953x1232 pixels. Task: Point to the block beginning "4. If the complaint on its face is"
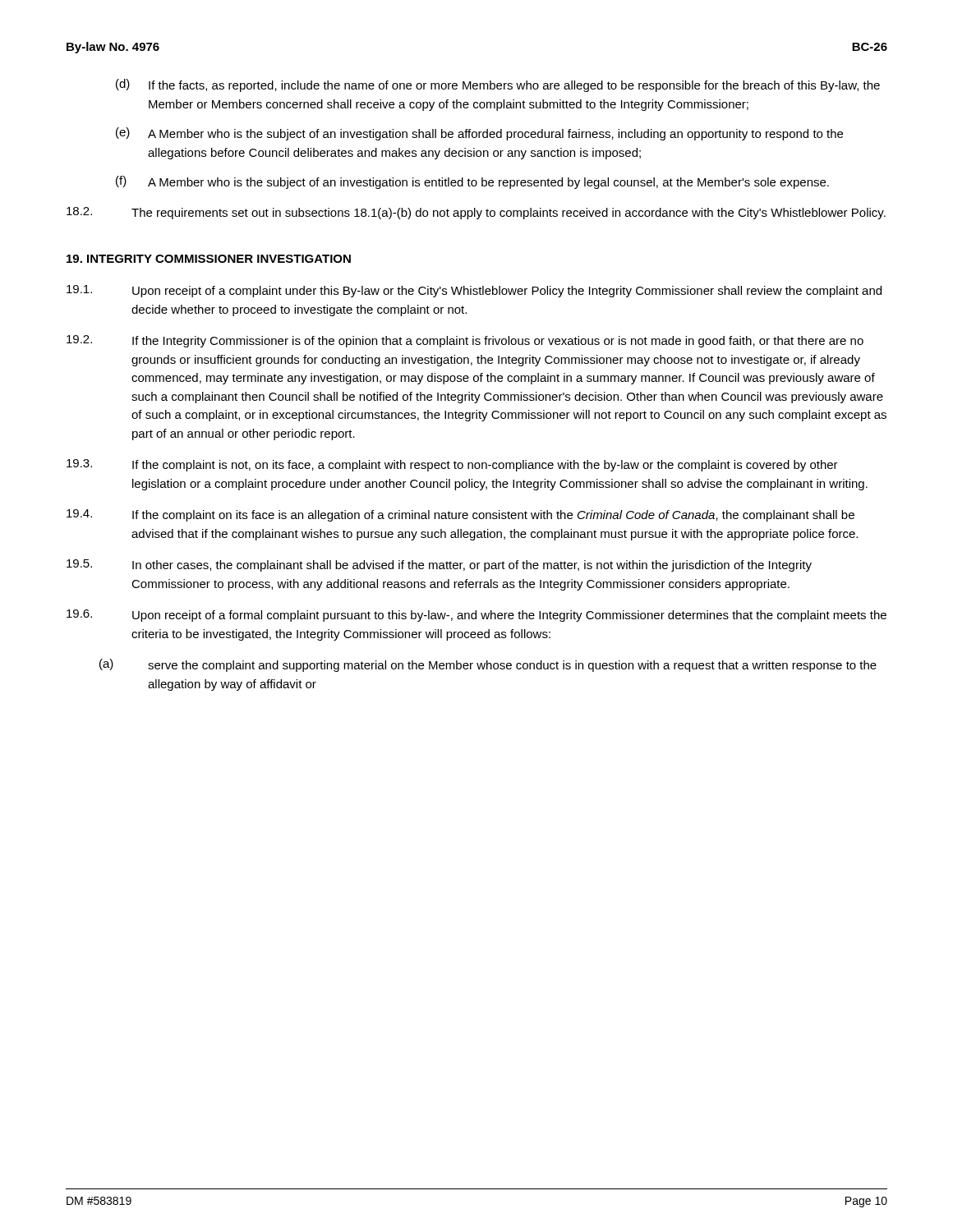[x=476, y=524]
